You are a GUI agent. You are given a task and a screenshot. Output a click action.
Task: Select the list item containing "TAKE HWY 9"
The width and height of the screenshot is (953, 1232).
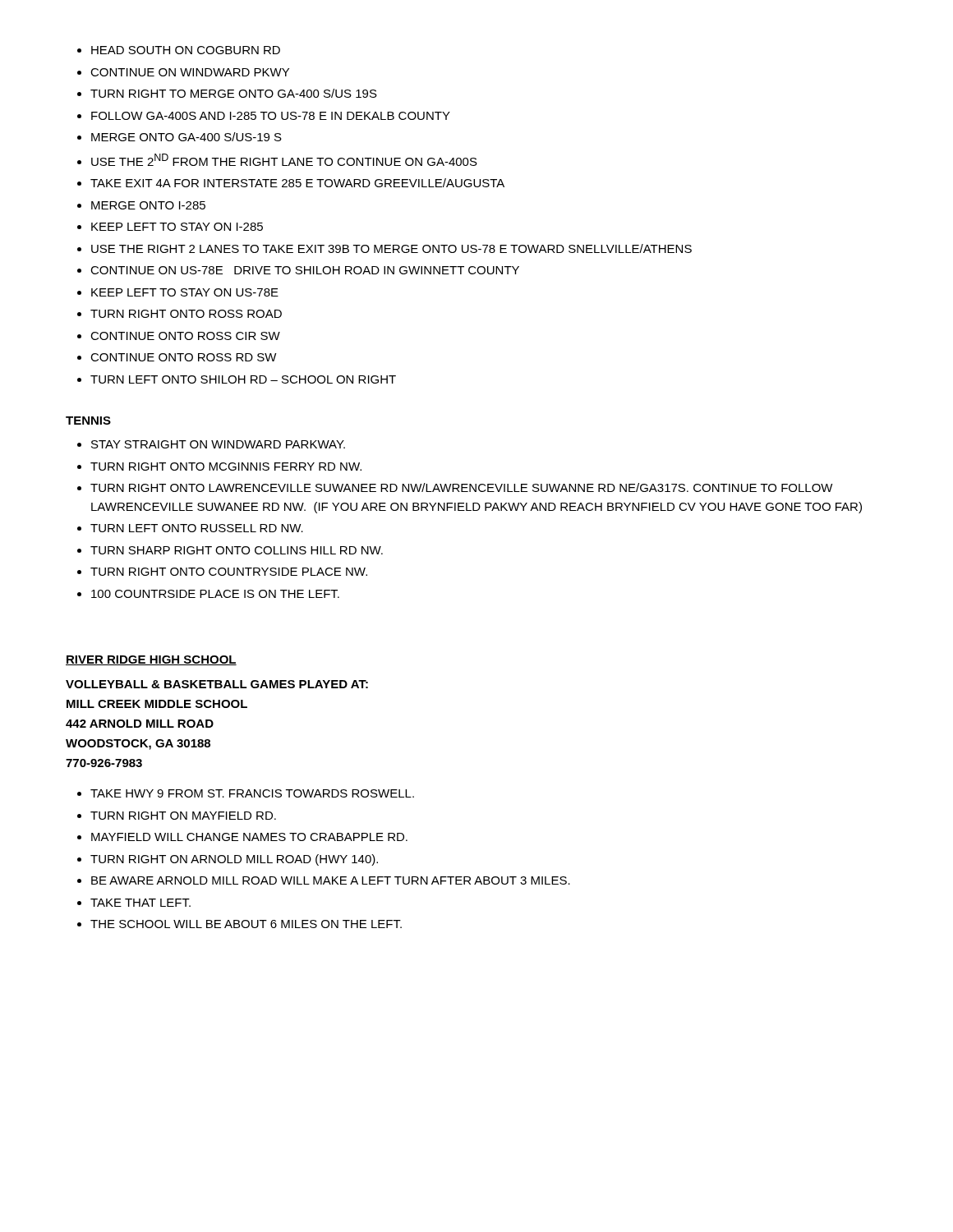pyautogui.click(x=252, y=793)
